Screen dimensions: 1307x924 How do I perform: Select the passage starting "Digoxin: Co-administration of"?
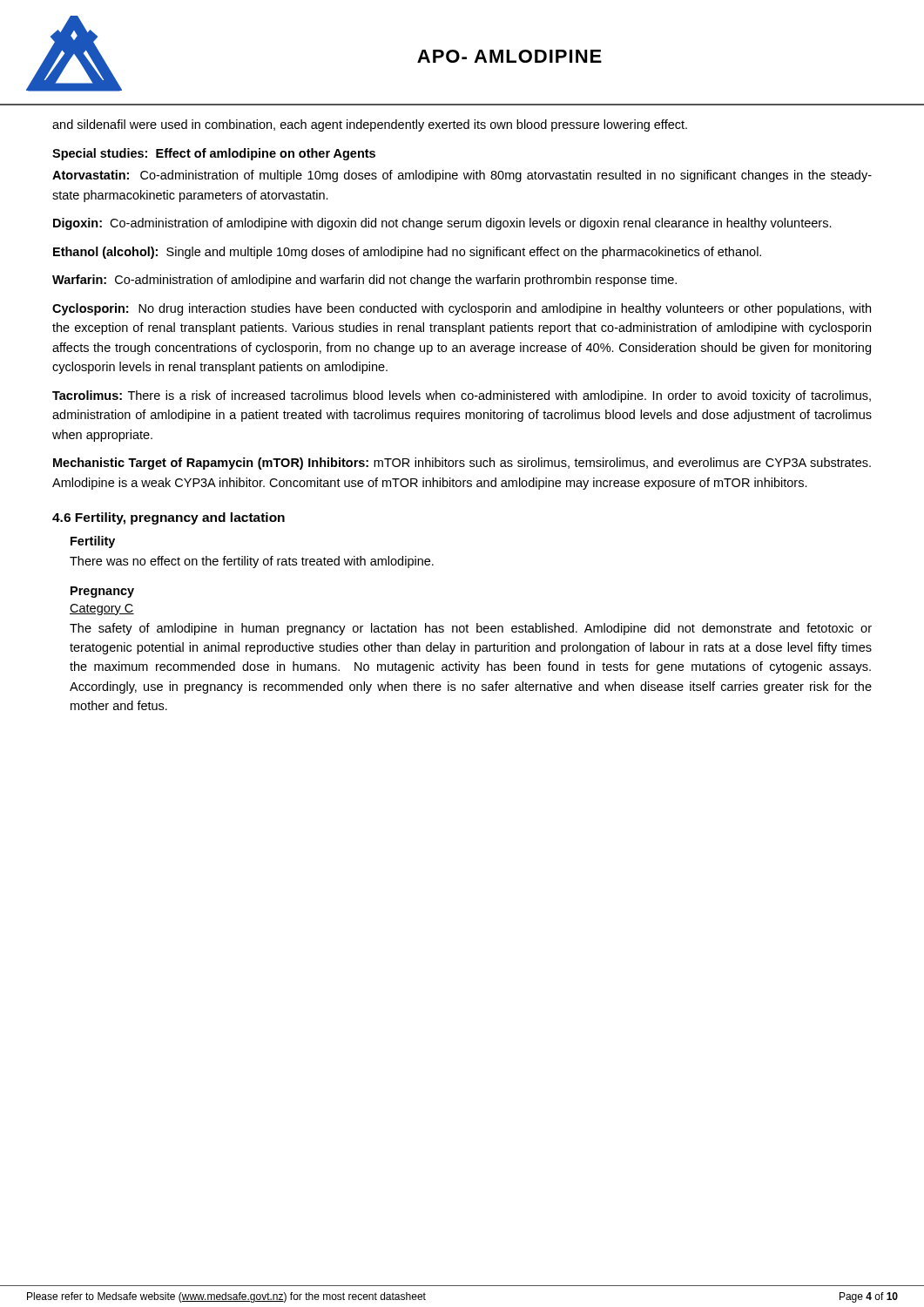(x=442, y=223)
